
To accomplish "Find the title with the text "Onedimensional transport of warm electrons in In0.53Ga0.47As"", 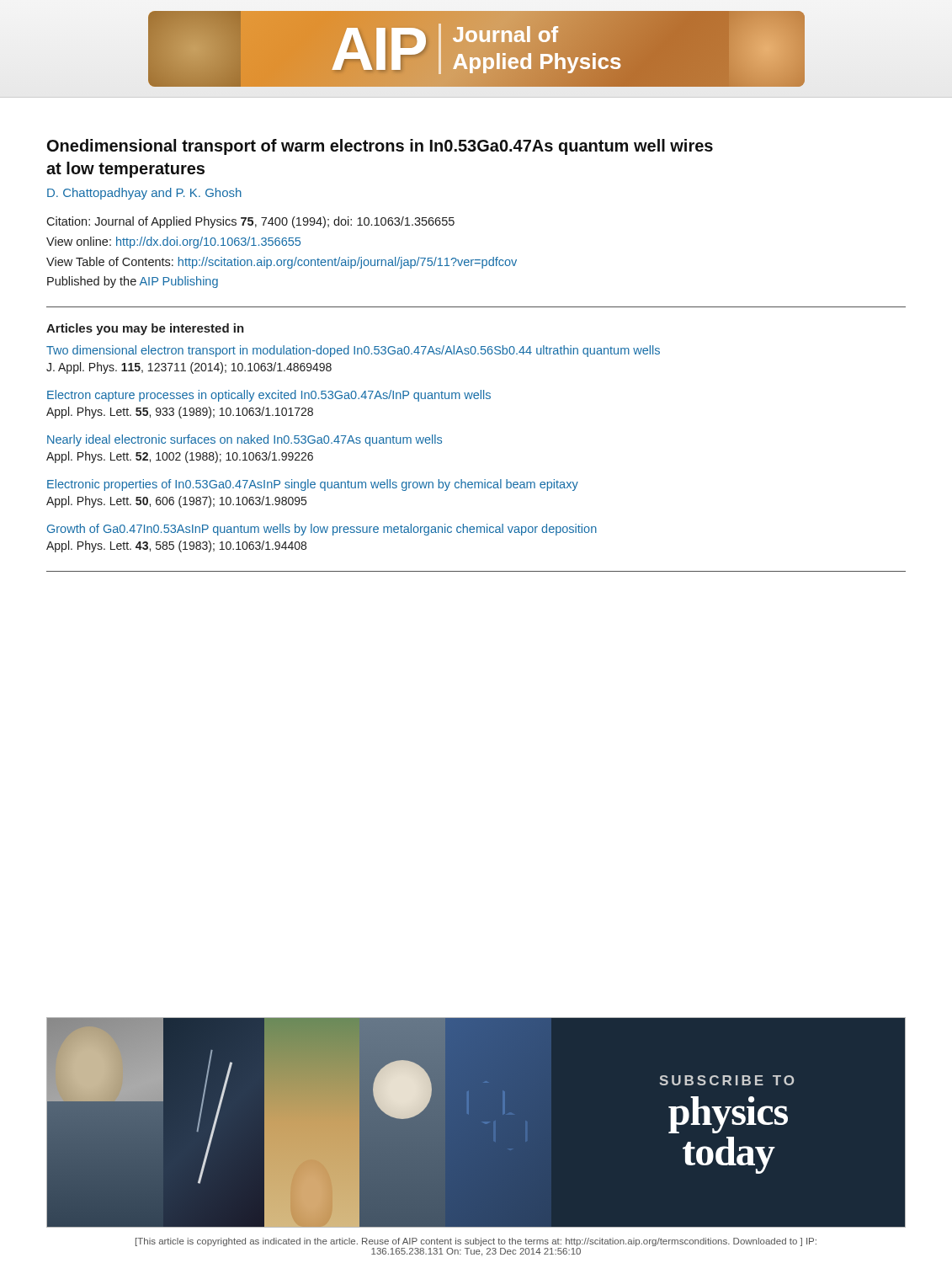I will click(x=476, y=157).
